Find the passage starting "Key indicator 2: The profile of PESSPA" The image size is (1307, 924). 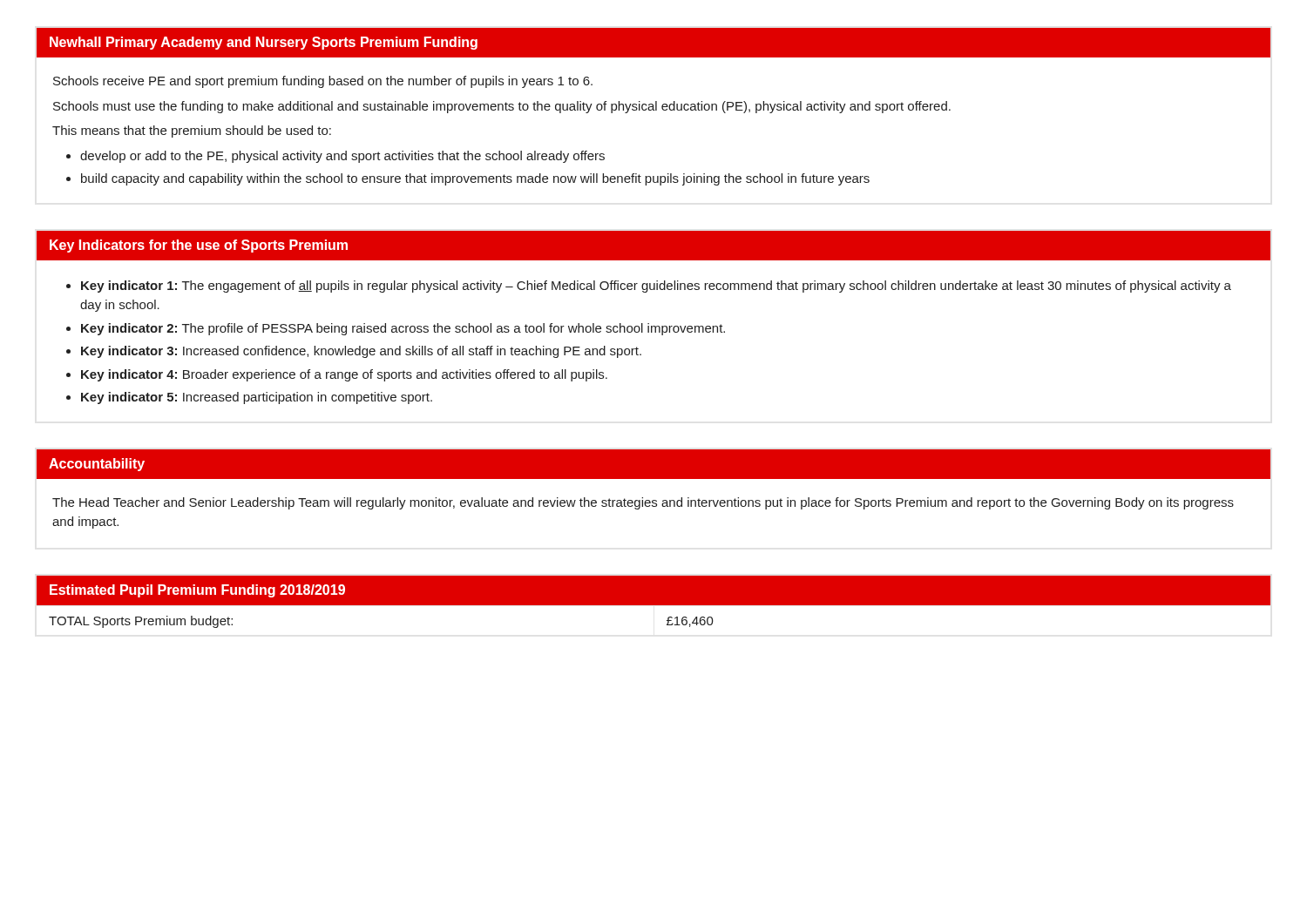coord(403,327)
